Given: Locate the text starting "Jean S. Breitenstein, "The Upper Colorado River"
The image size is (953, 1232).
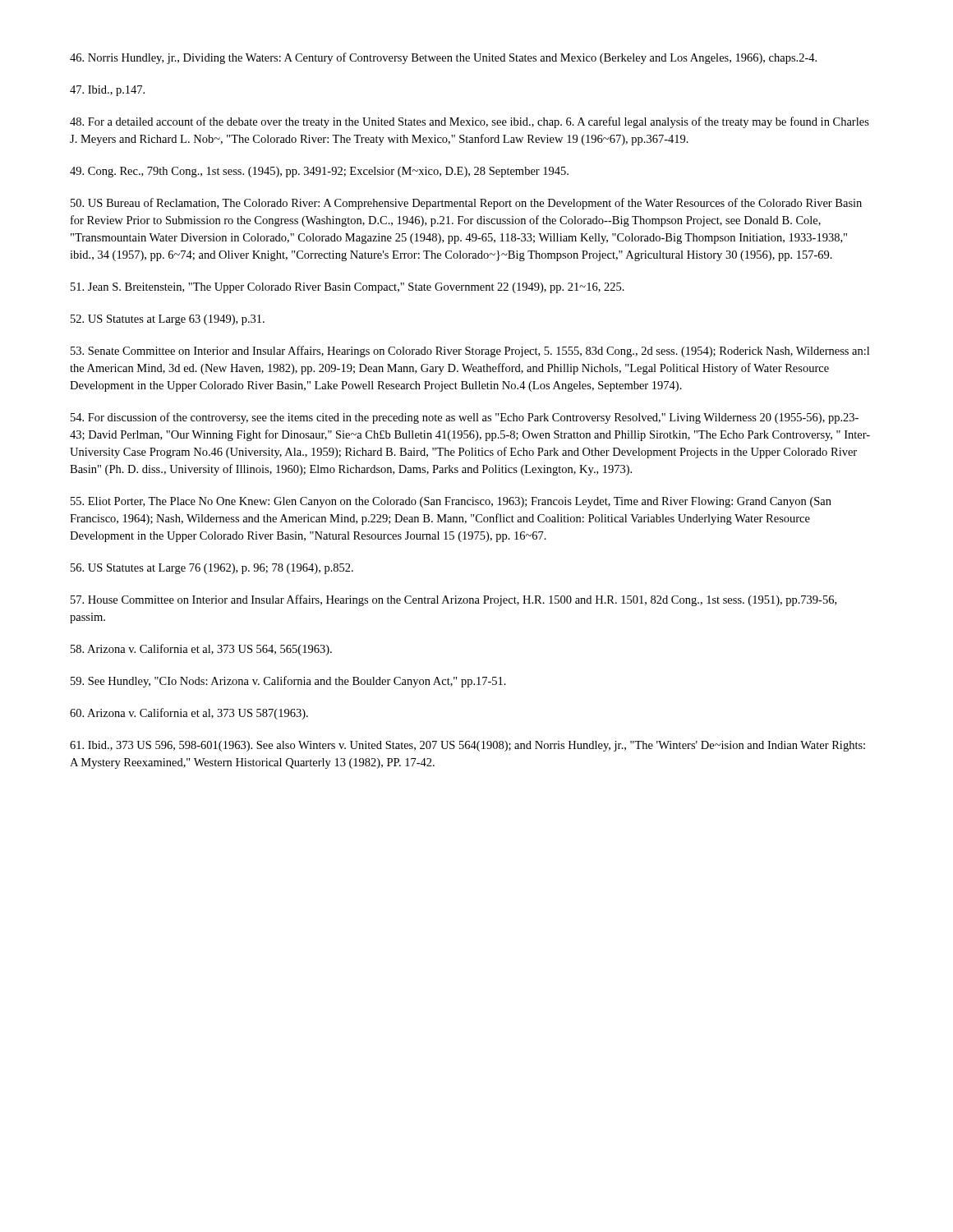Looking at the screenshot, I should pos(347,287).
